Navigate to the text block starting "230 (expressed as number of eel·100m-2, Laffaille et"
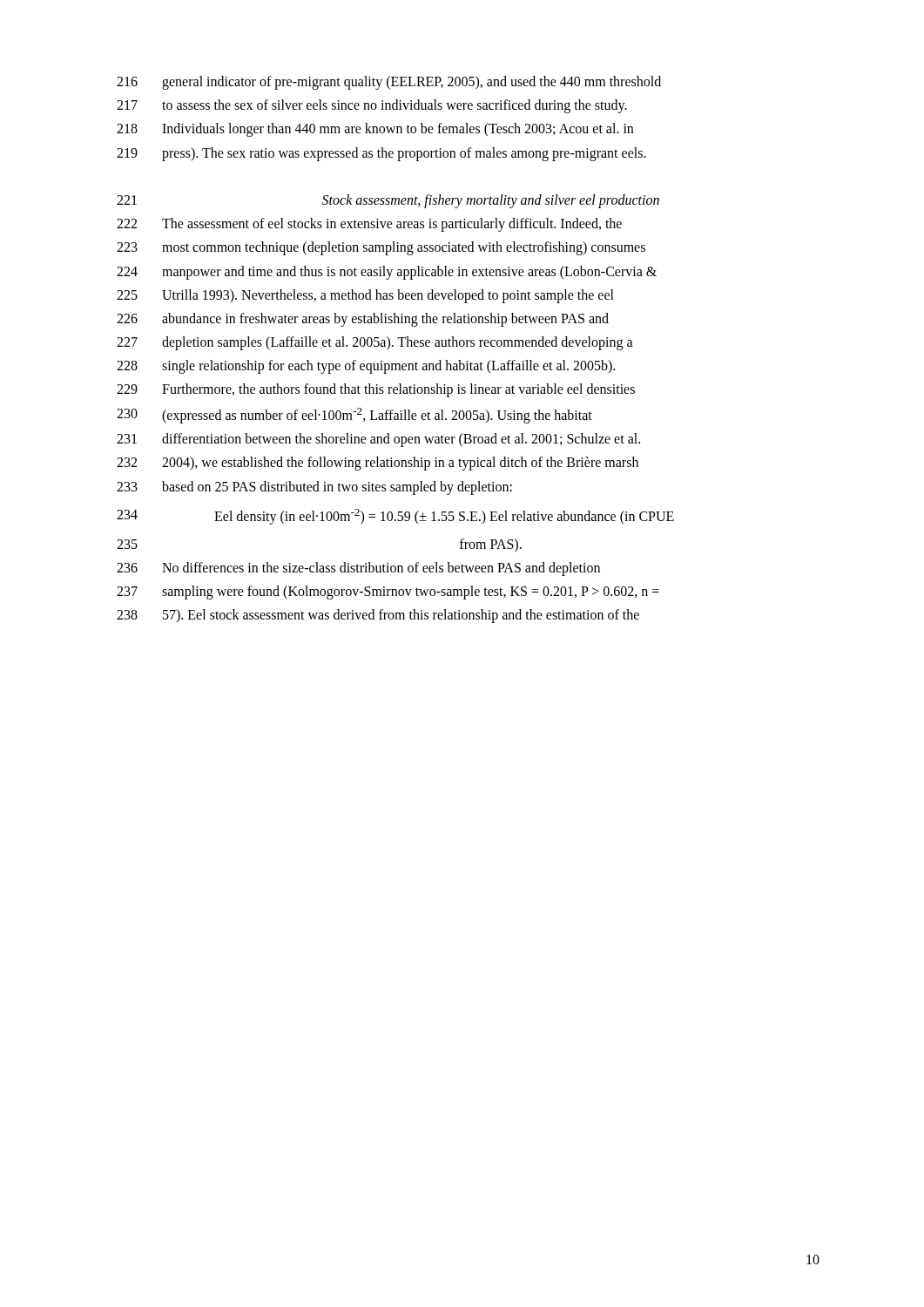Image resolution: width=924 pixels, height=1307 pixels. 462,414
